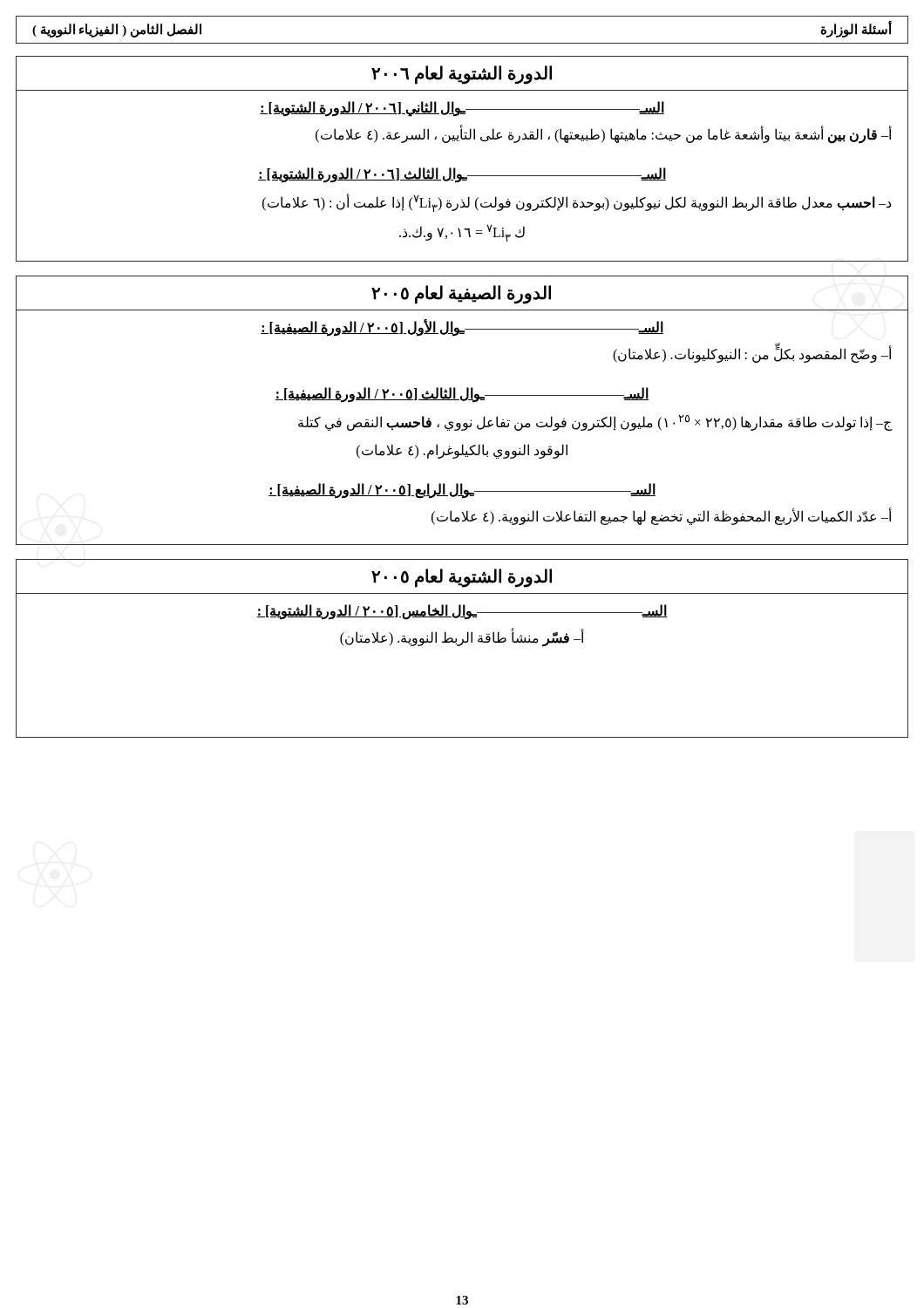924x1308 pixels.
Task: Select the text that reads "الســوال الأول [٢٠٠٥ / الدورة الصيفية] :"
Action: [462, 327]
